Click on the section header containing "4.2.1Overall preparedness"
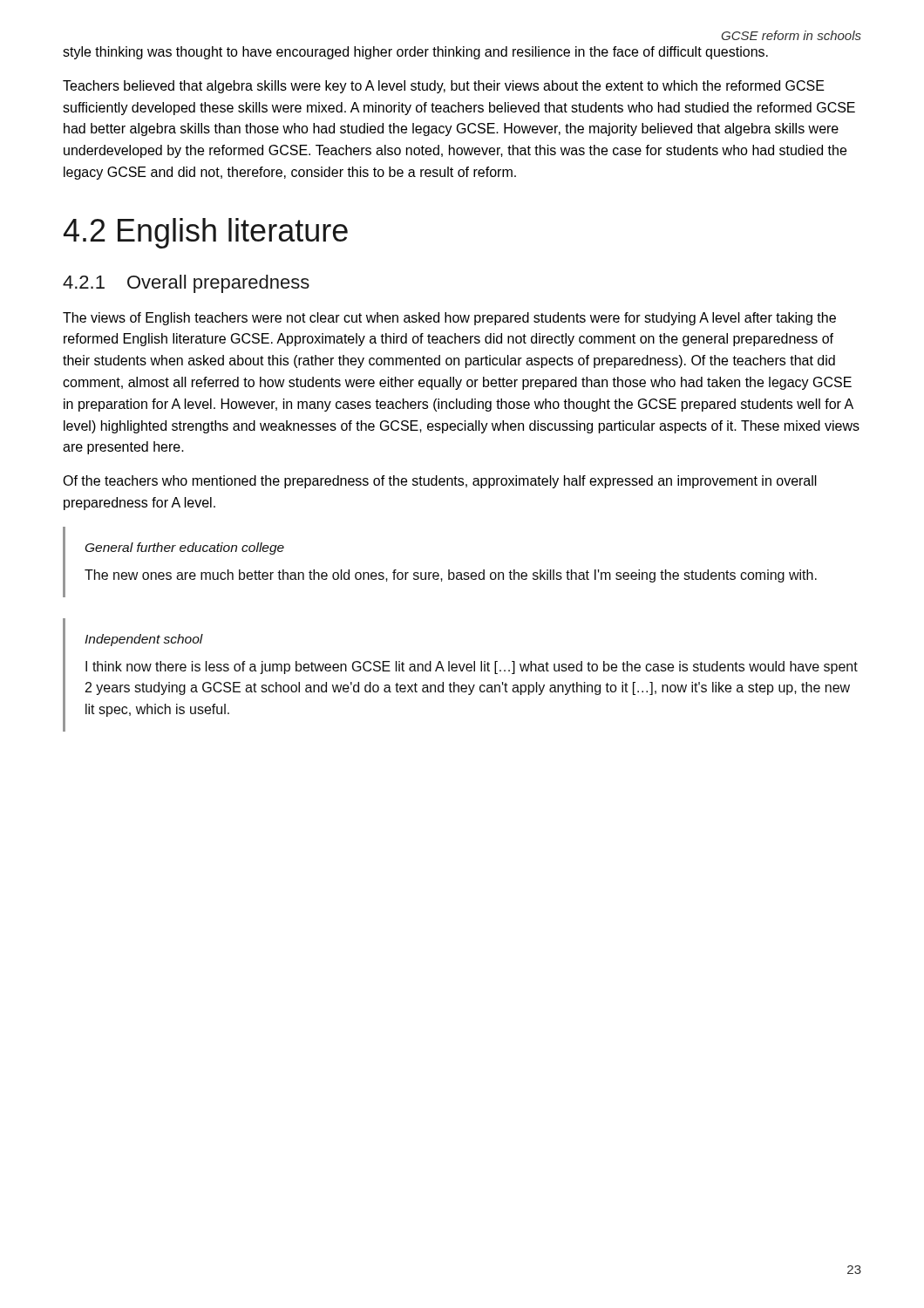 point(186,284)
